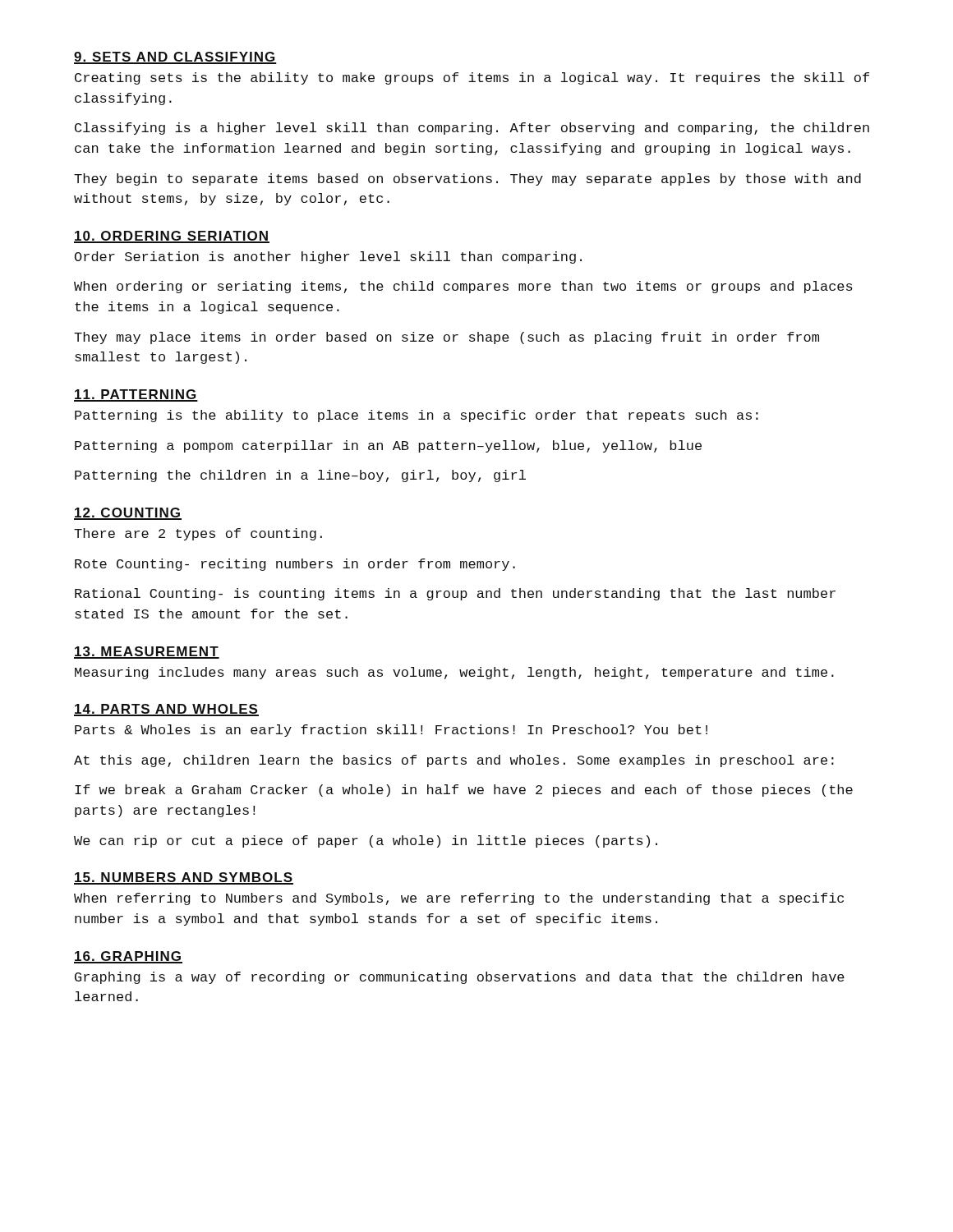The width and height of the screenshot is (953, 1232).
Task: Where is the passage that starts "Patterning a pompom caterpillar in an AB pattern–yellow,"?
Action: point(388,446)
